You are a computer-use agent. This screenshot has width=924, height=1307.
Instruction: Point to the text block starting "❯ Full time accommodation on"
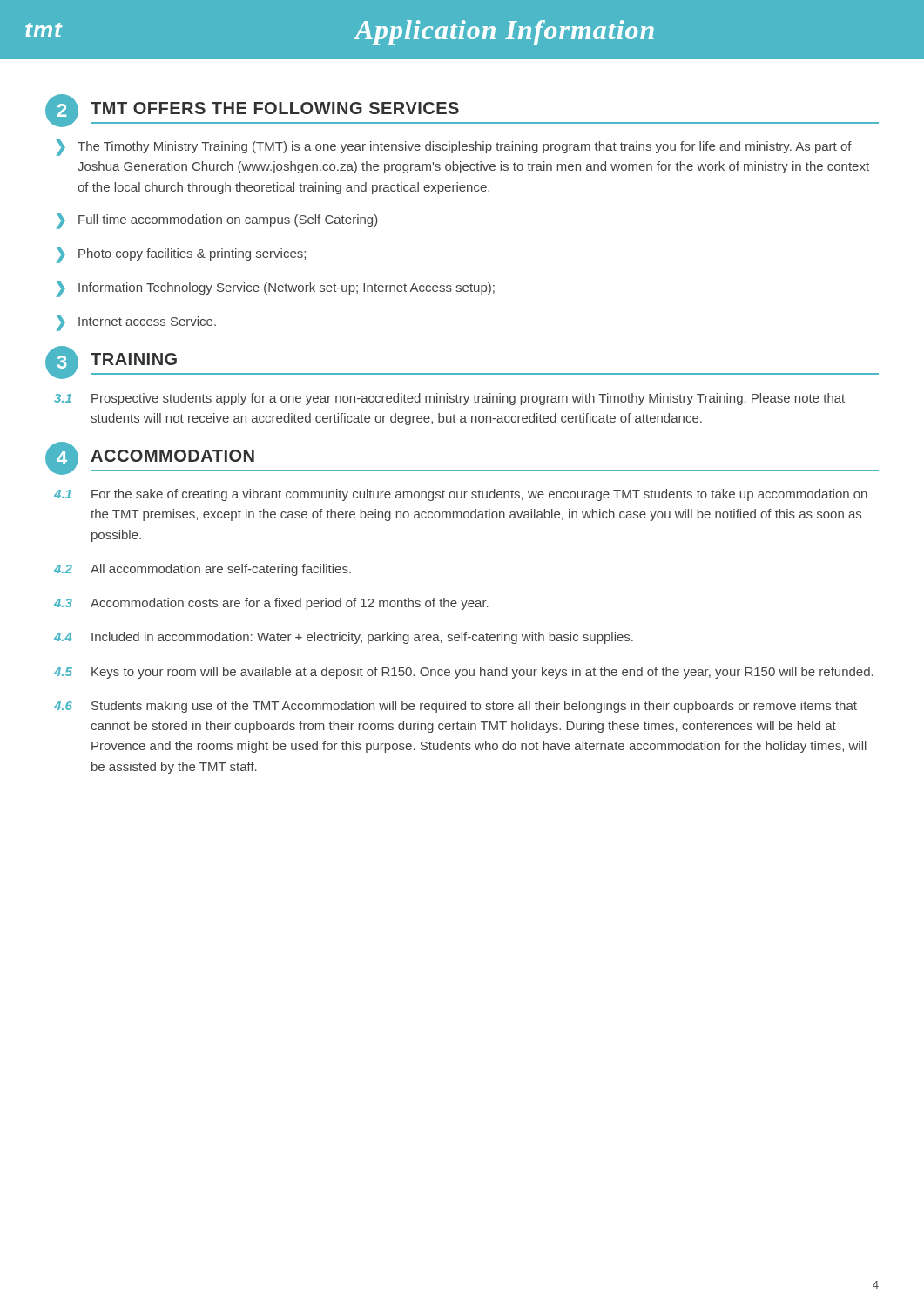(217, 221)
